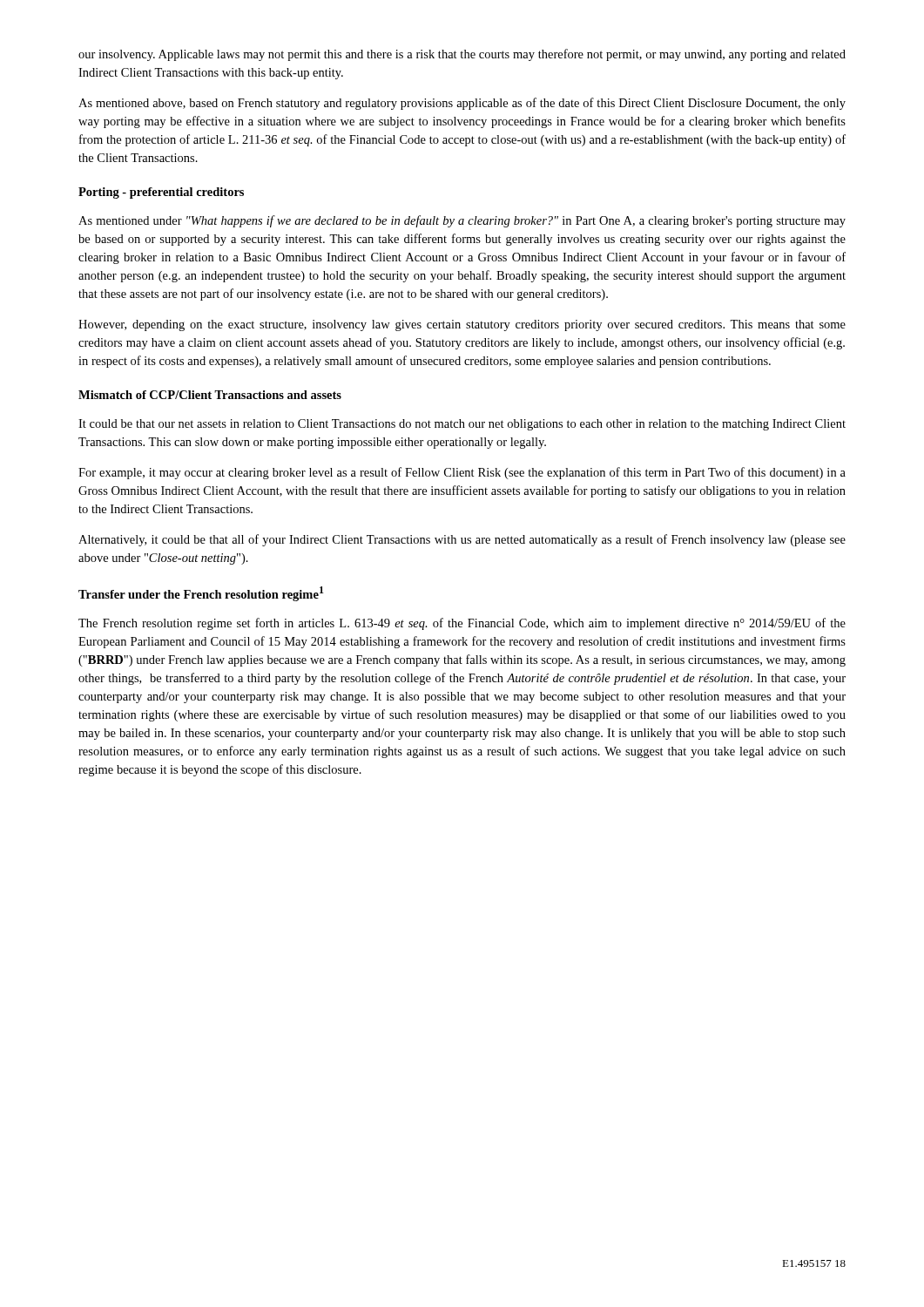Screen dimensions: 1307x924
Task: Click on the block starting "Alternatively, it could be that all of your"
Action: [462, 549]
